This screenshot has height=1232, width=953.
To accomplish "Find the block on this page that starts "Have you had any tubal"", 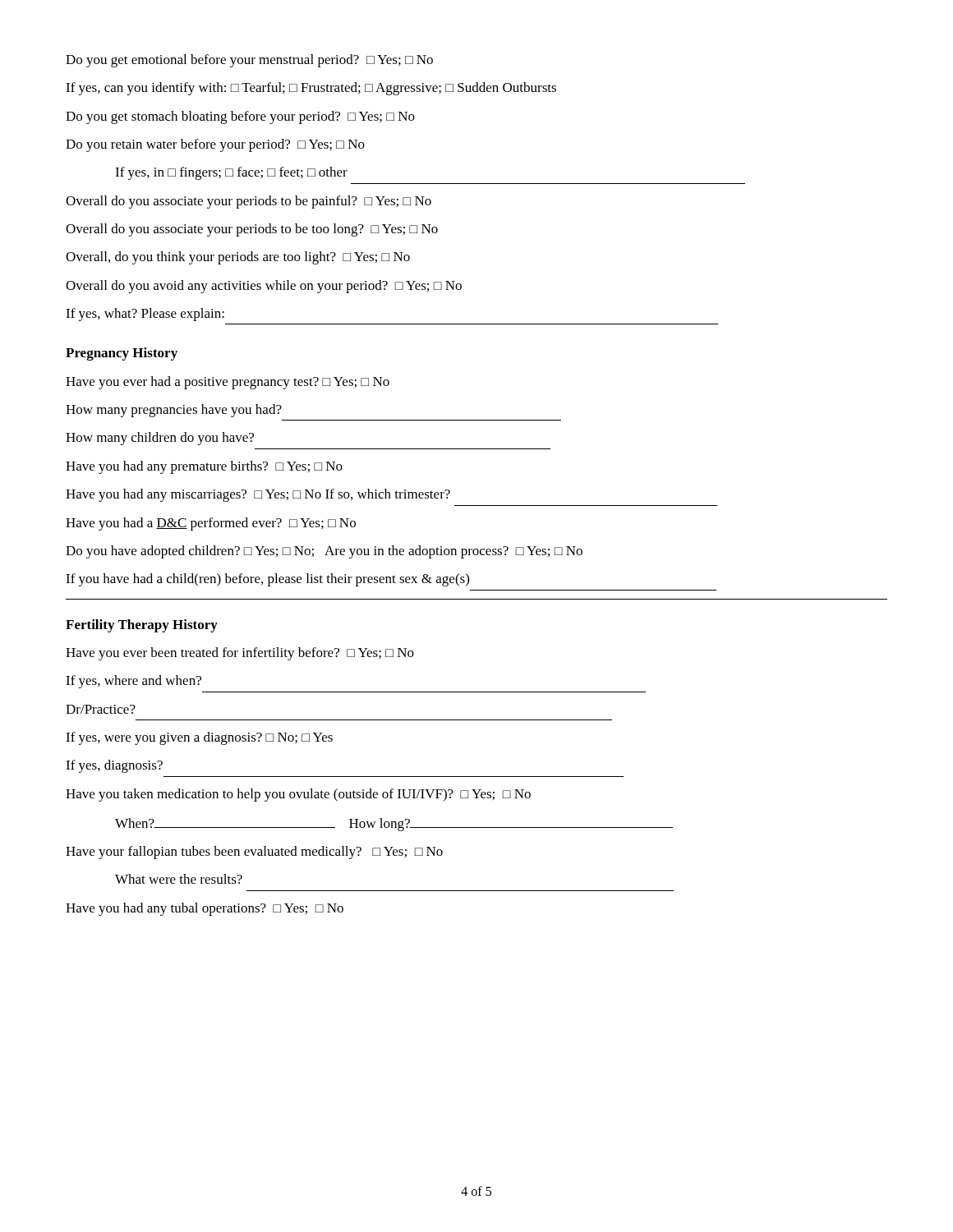I will tap(205, 908).
